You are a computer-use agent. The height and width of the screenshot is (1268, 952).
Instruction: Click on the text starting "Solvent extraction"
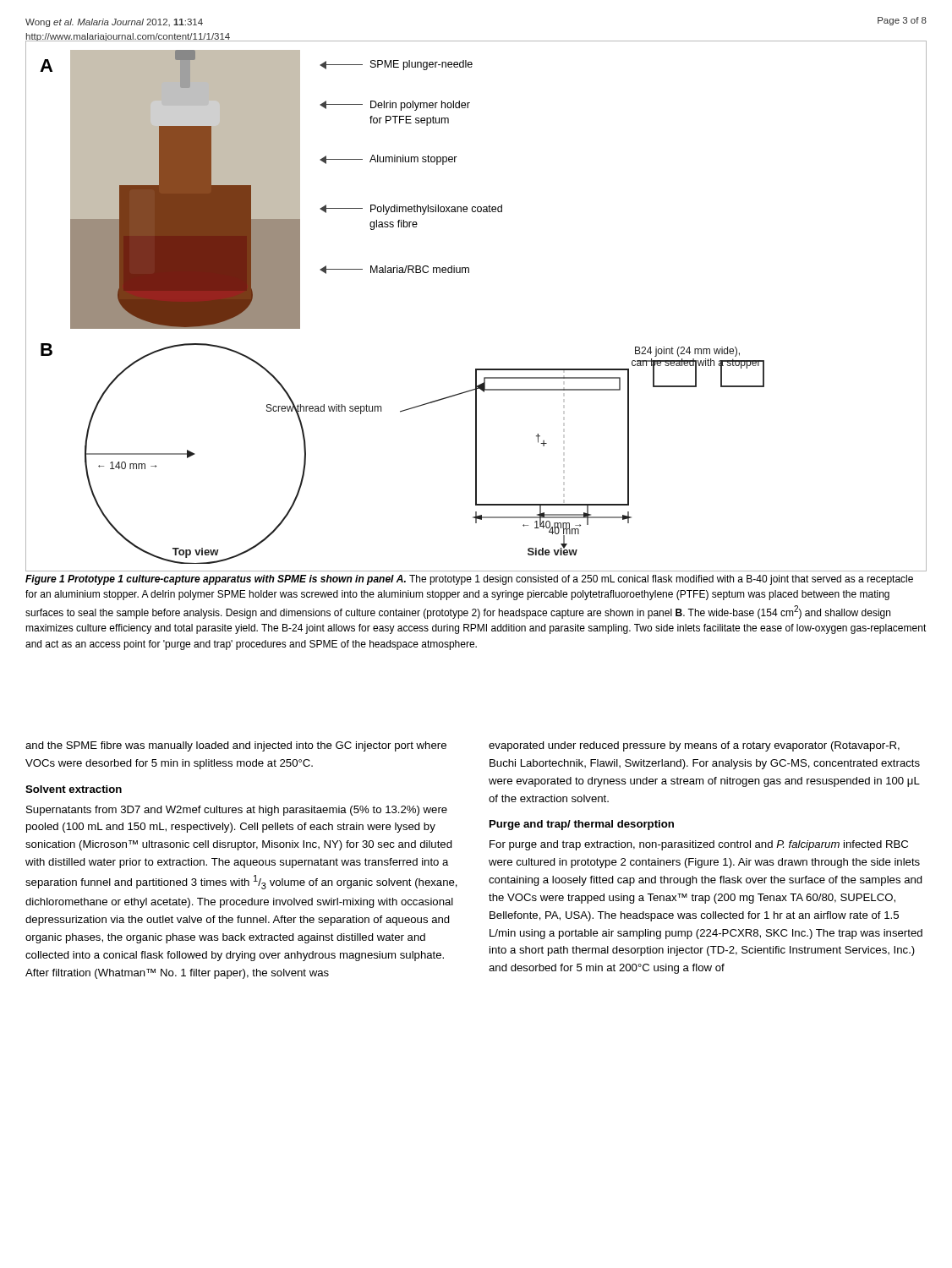[74, 789]
